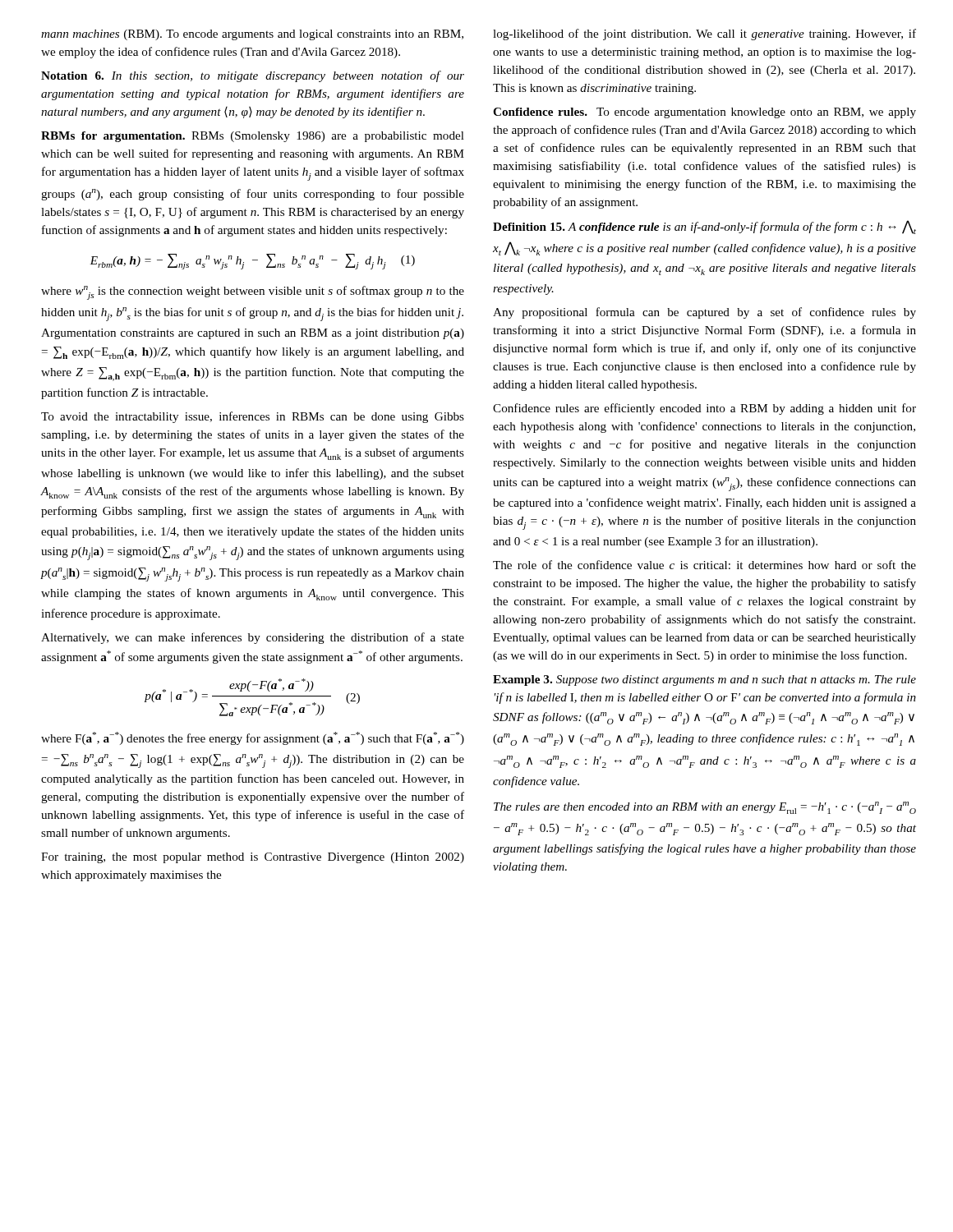
Task: Navigate to the block starting "Notation 6. In this section, to mitigate"
Action: (253, 94)
